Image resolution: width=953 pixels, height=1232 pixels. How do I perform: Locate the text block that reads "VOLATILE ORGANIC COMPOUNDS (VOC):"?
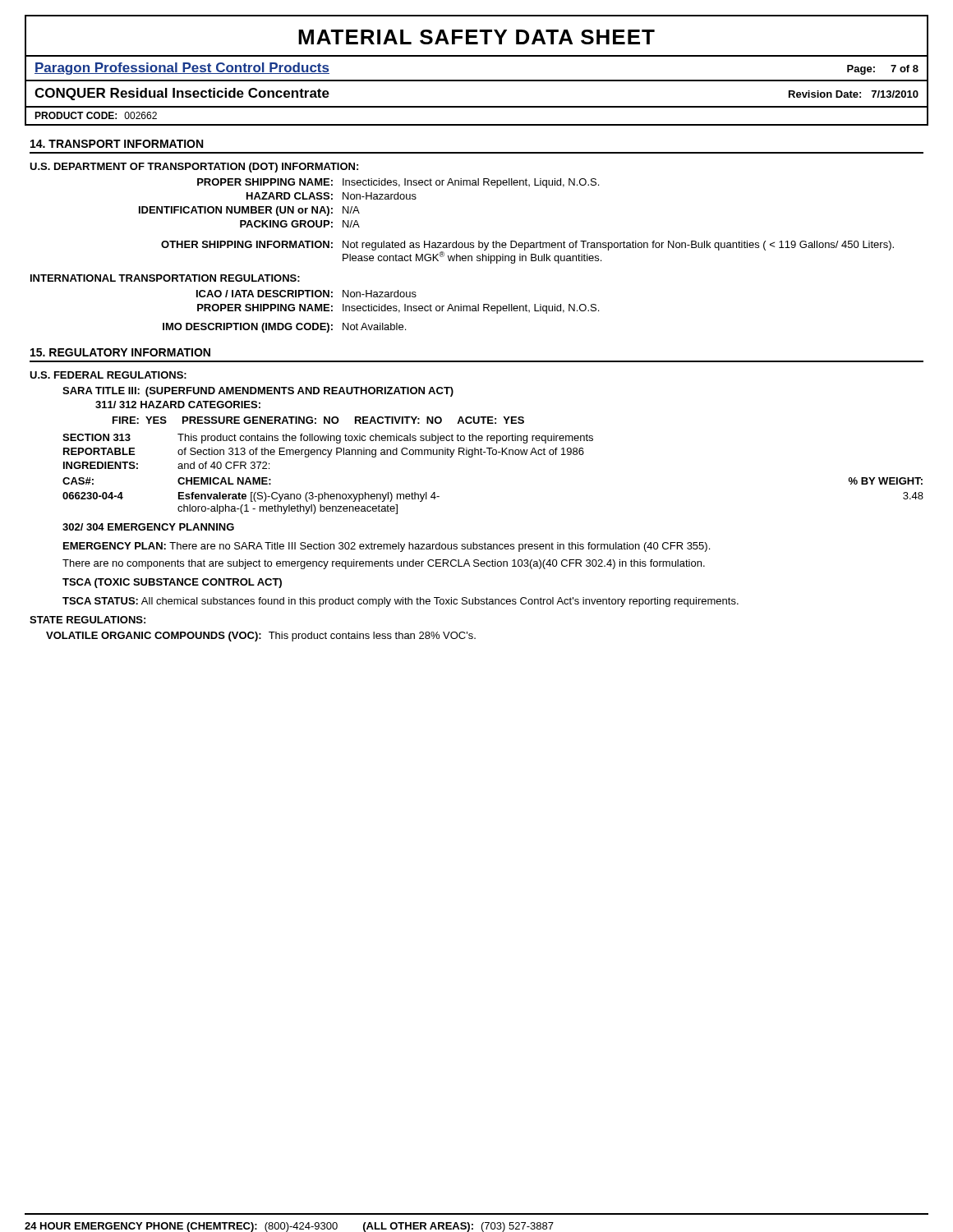[261, 636]
